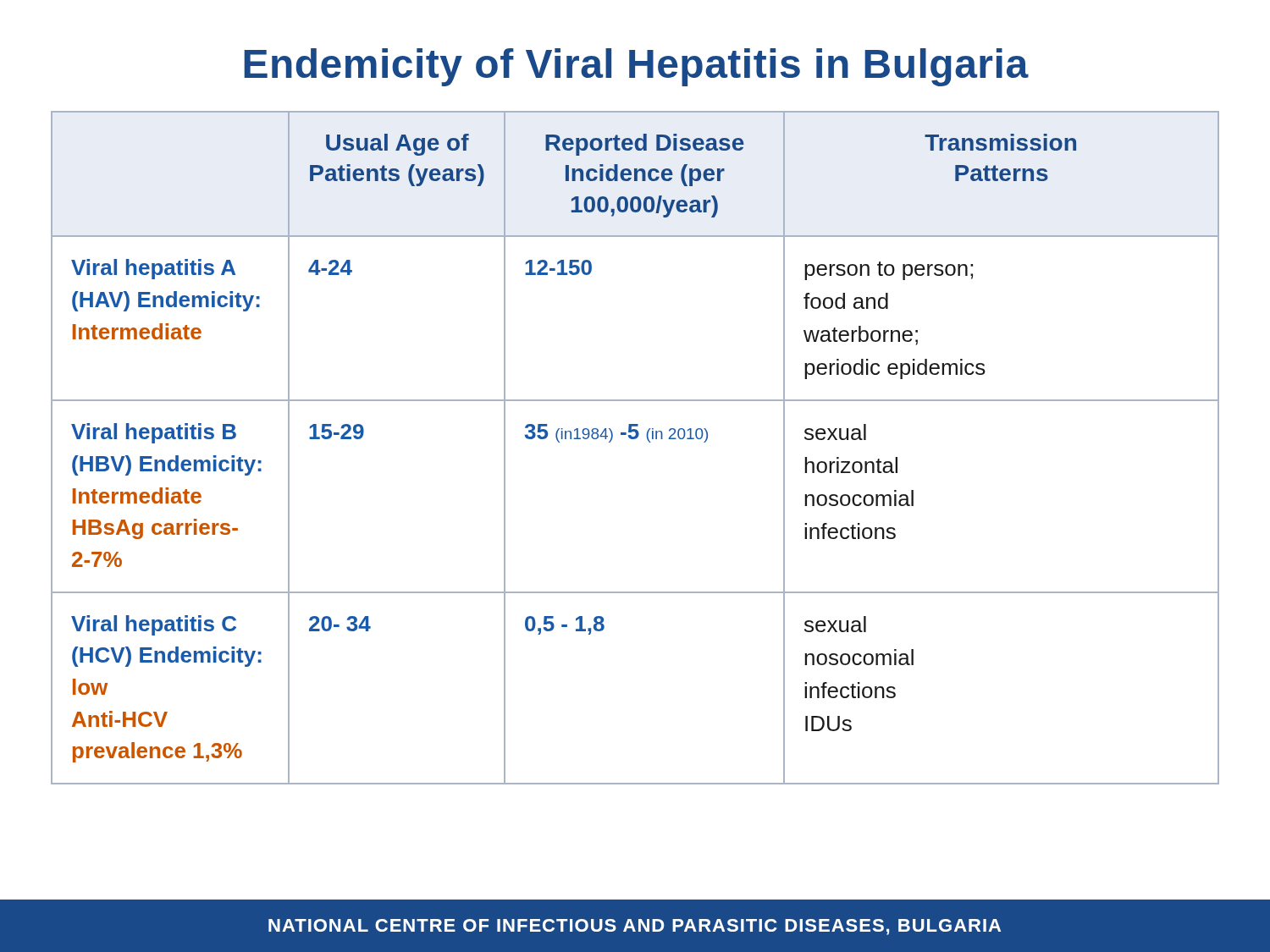Viewport: 1270px width, 952px height.
Task: Find the table that mentions "Usual Age of Patients"
Action: click(x=635, y=448)
